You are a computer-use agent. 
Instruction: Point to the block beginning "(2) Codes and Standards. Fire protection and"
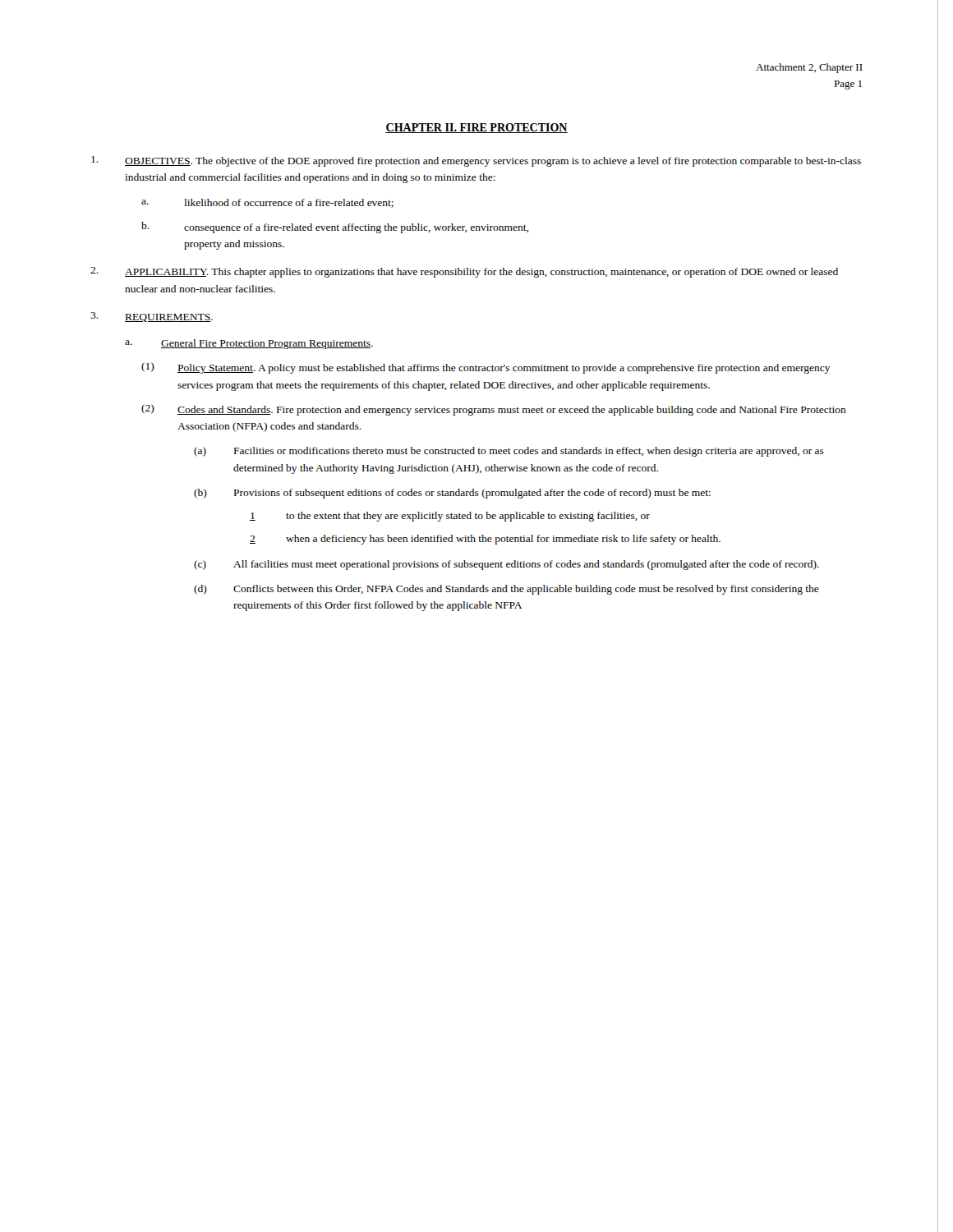[494, 508]
